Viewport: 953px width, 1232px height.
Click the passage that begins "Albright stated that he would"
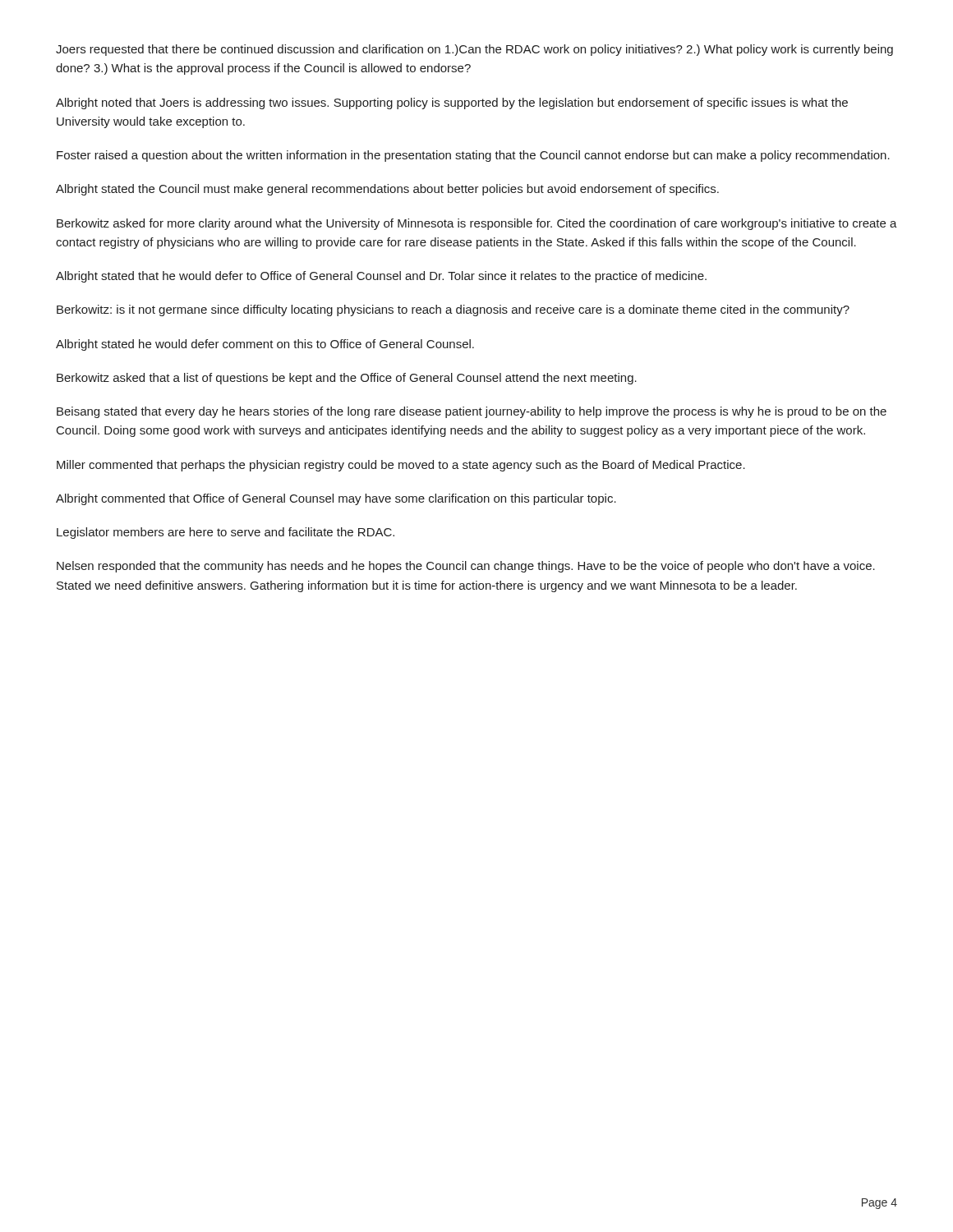click(x=382, y=276)
